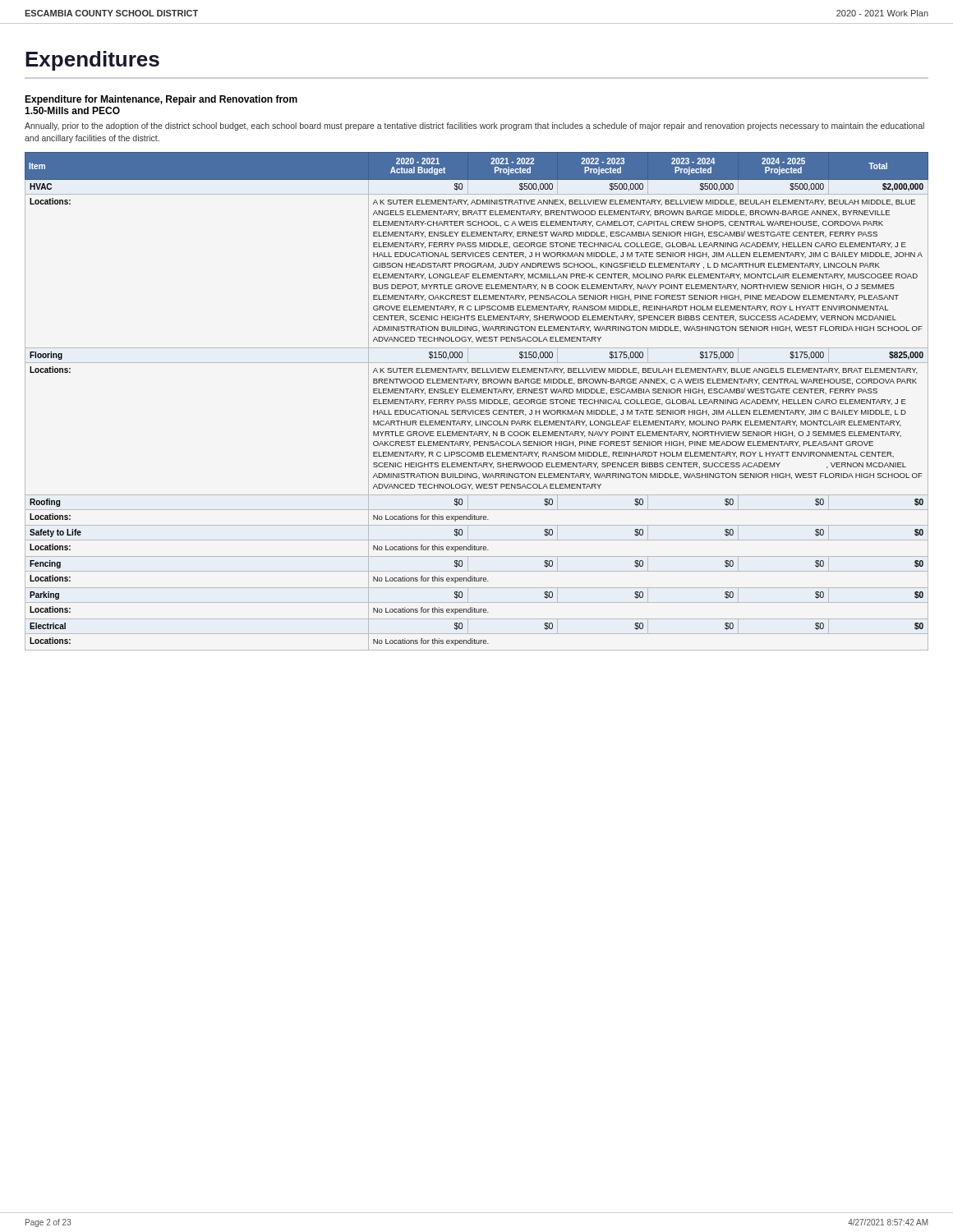Select the section header with the text "Expenditure for Maintenance, Repair and"

pos(161,105)
